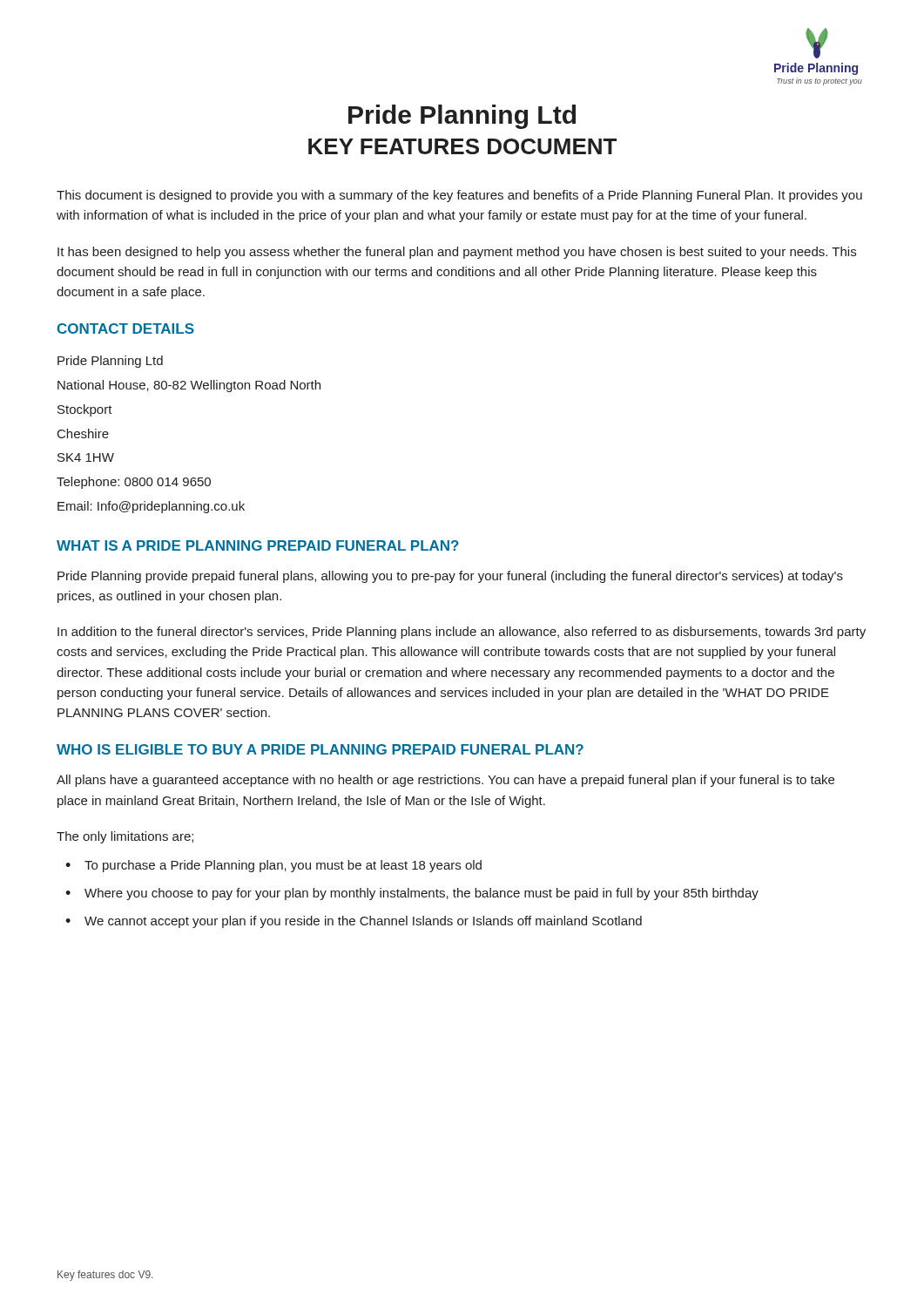This screenshot has height=1307, width=924.
Task: Select the list item that says "• Where you choose"
Action: point(412,894)
